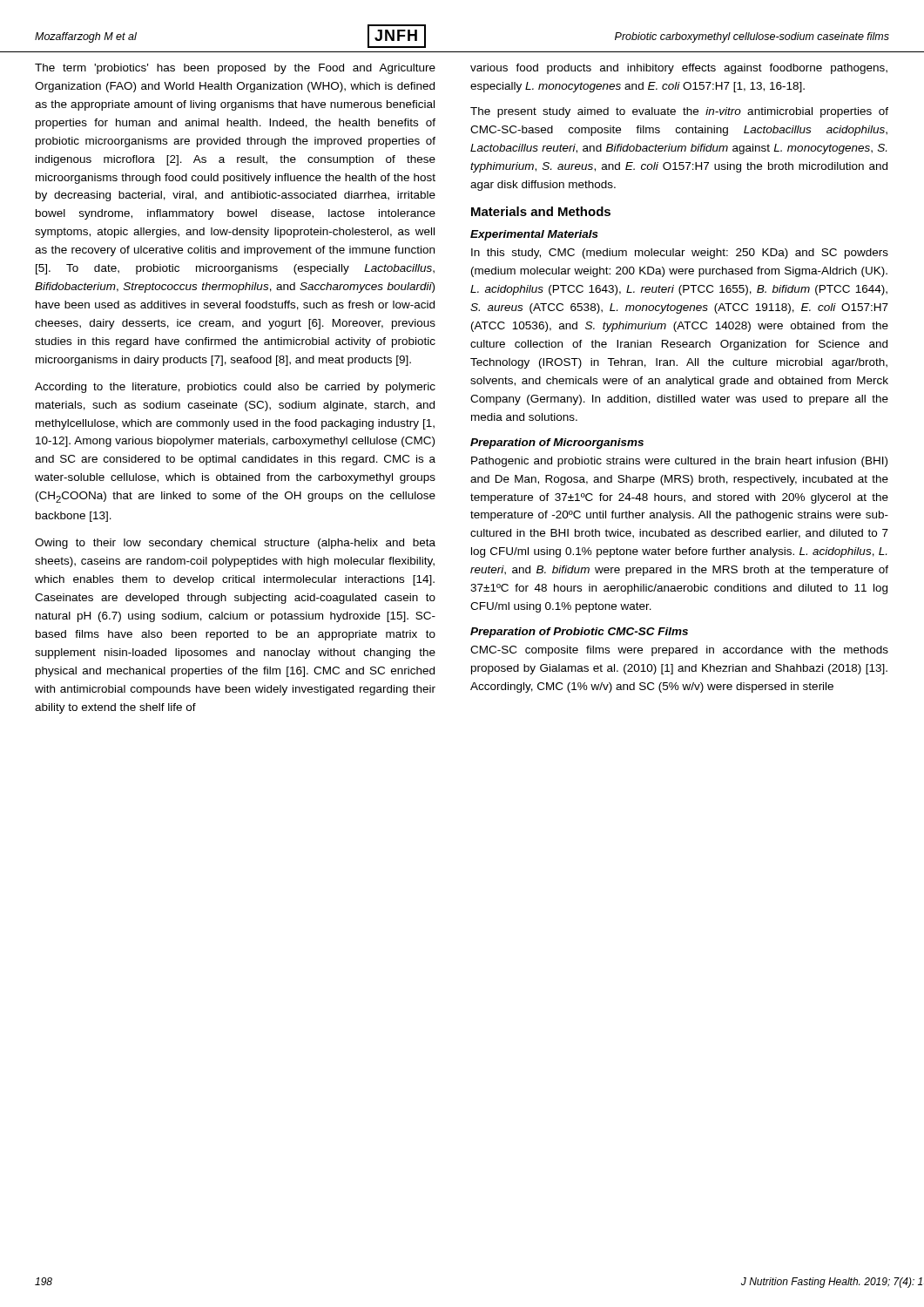Locate the text starting "Owing to their"

point(235,625)
